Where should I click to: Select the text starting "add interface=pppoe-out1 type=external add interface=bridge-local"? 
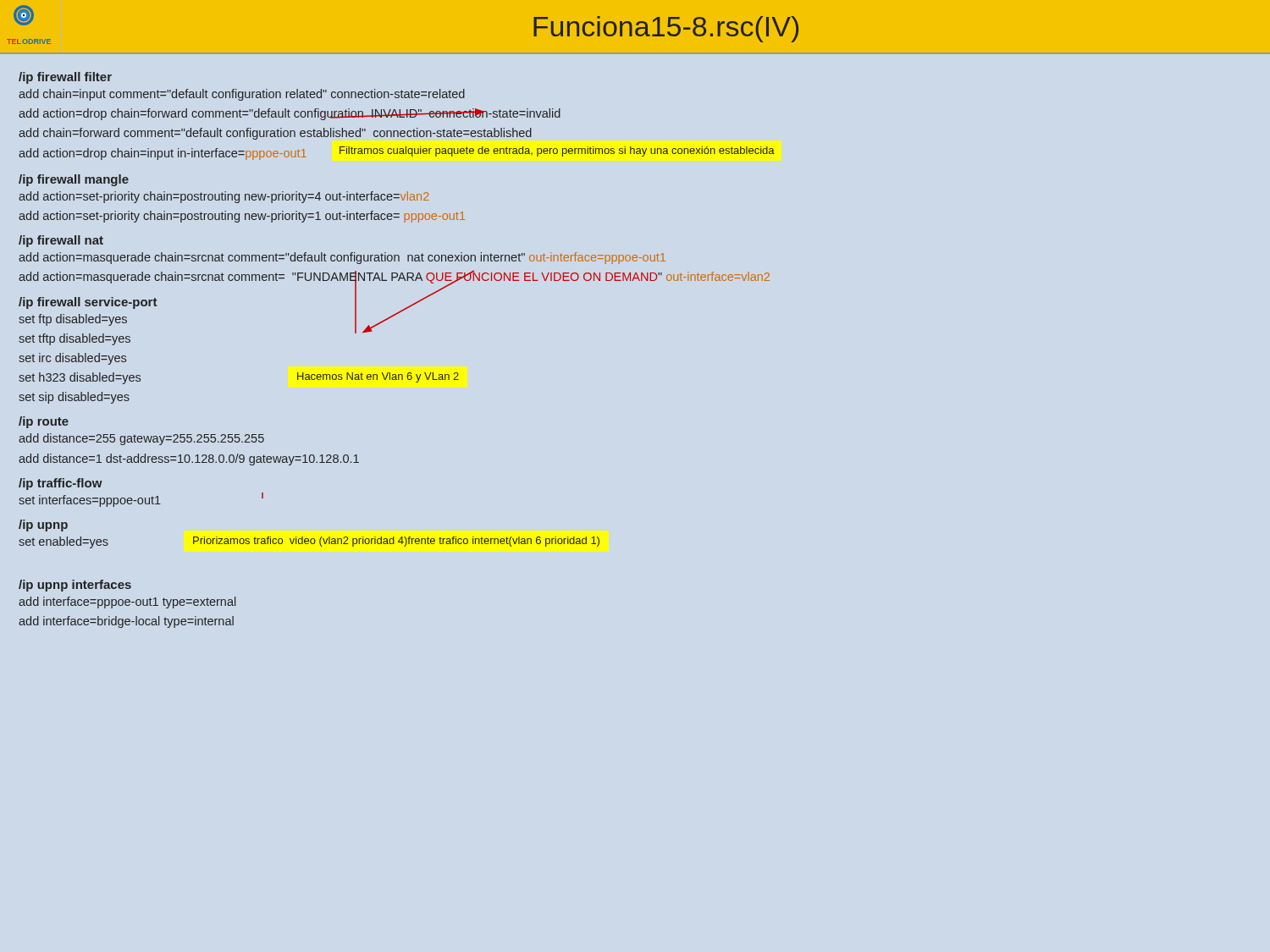(127, 603)
